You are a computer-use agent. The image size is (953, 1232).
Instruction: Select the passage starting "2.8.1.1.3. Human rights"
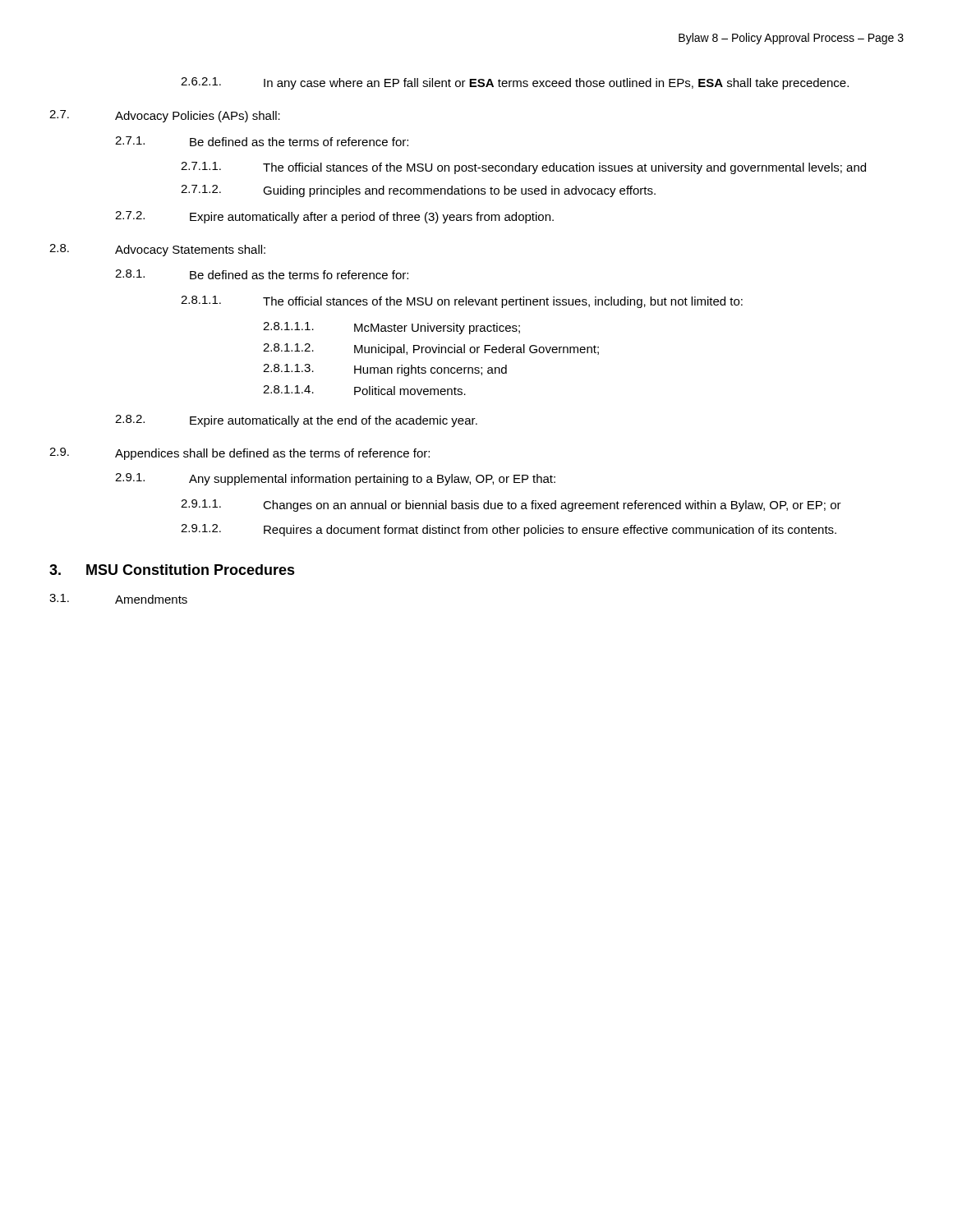[x=385, y=370]
